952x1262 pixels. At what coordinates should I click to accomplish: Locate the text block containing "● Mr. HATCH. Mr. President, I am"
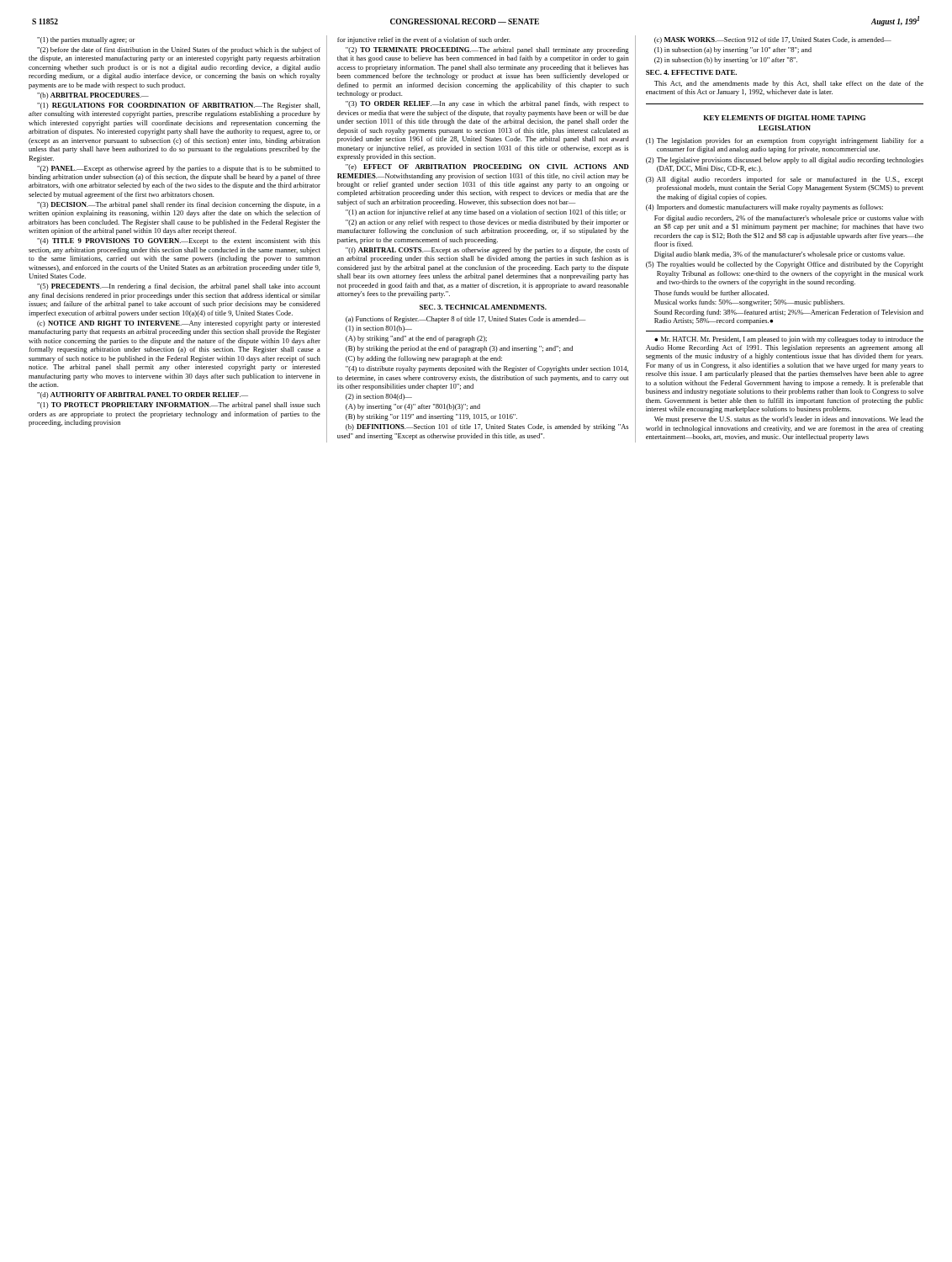coord(785,388)
